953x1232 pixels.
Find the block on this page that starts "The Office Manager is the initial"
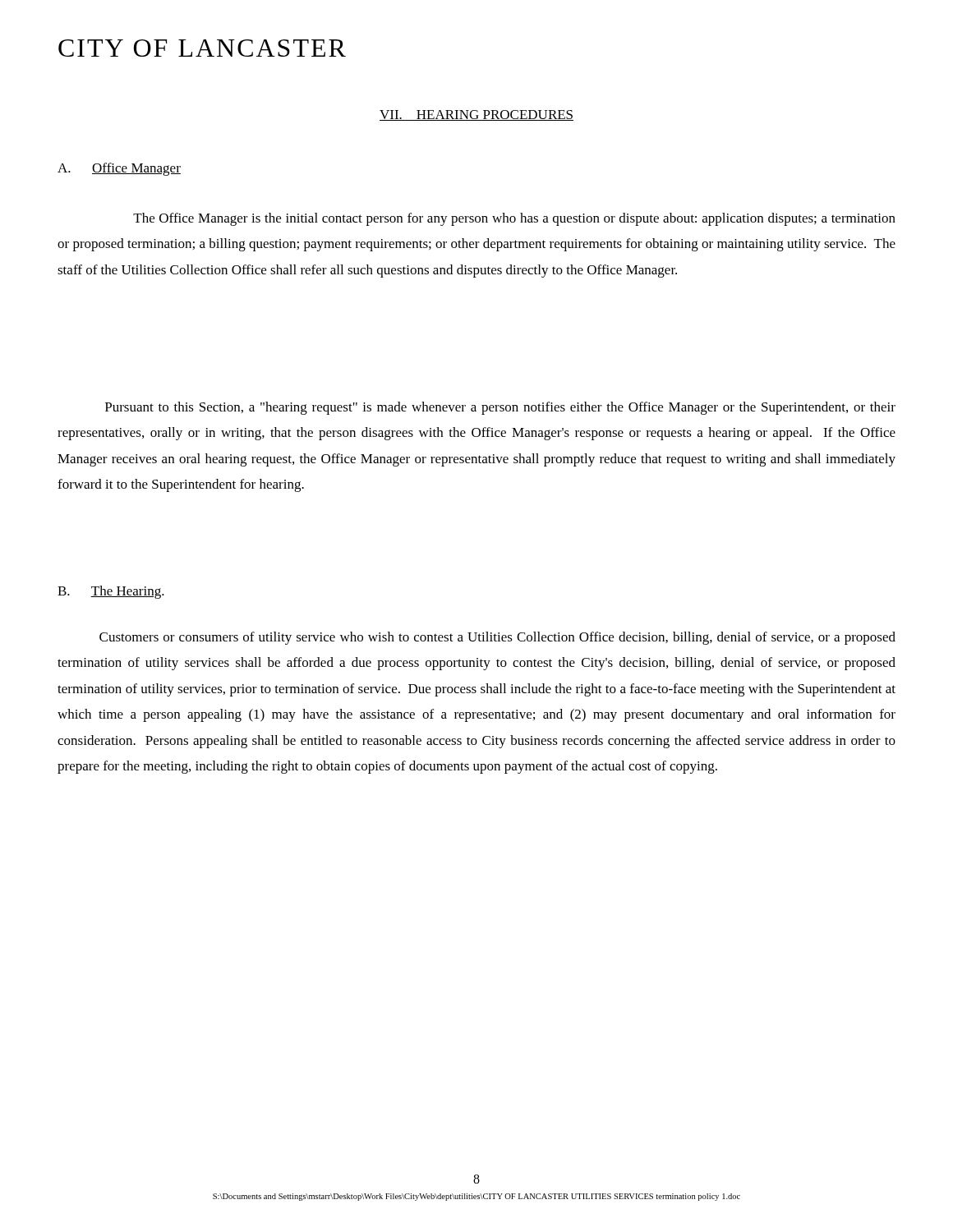(x=476, y=244)
